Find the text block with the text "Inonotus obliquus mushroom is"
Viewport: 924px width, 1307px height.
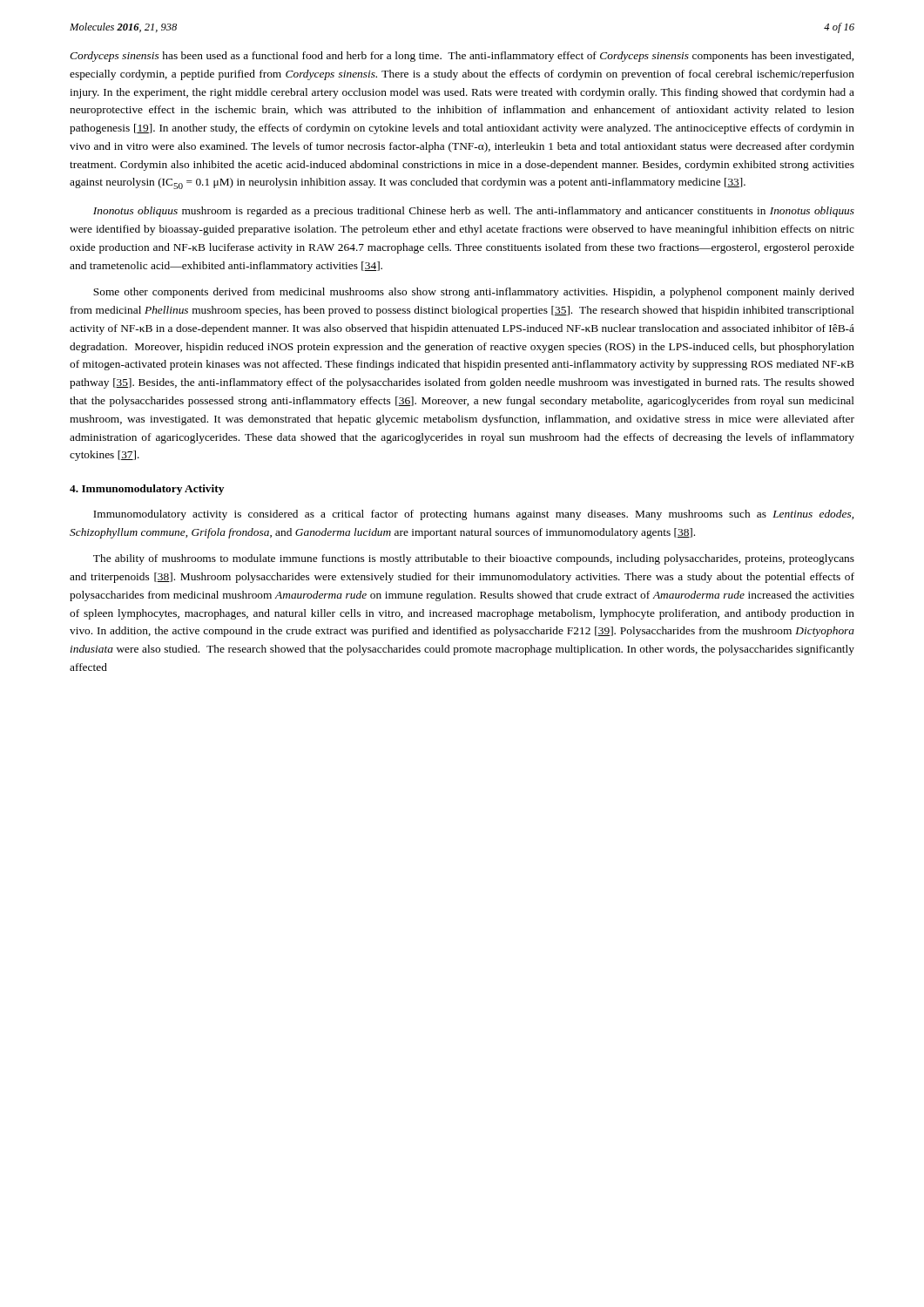pos(462,239)
